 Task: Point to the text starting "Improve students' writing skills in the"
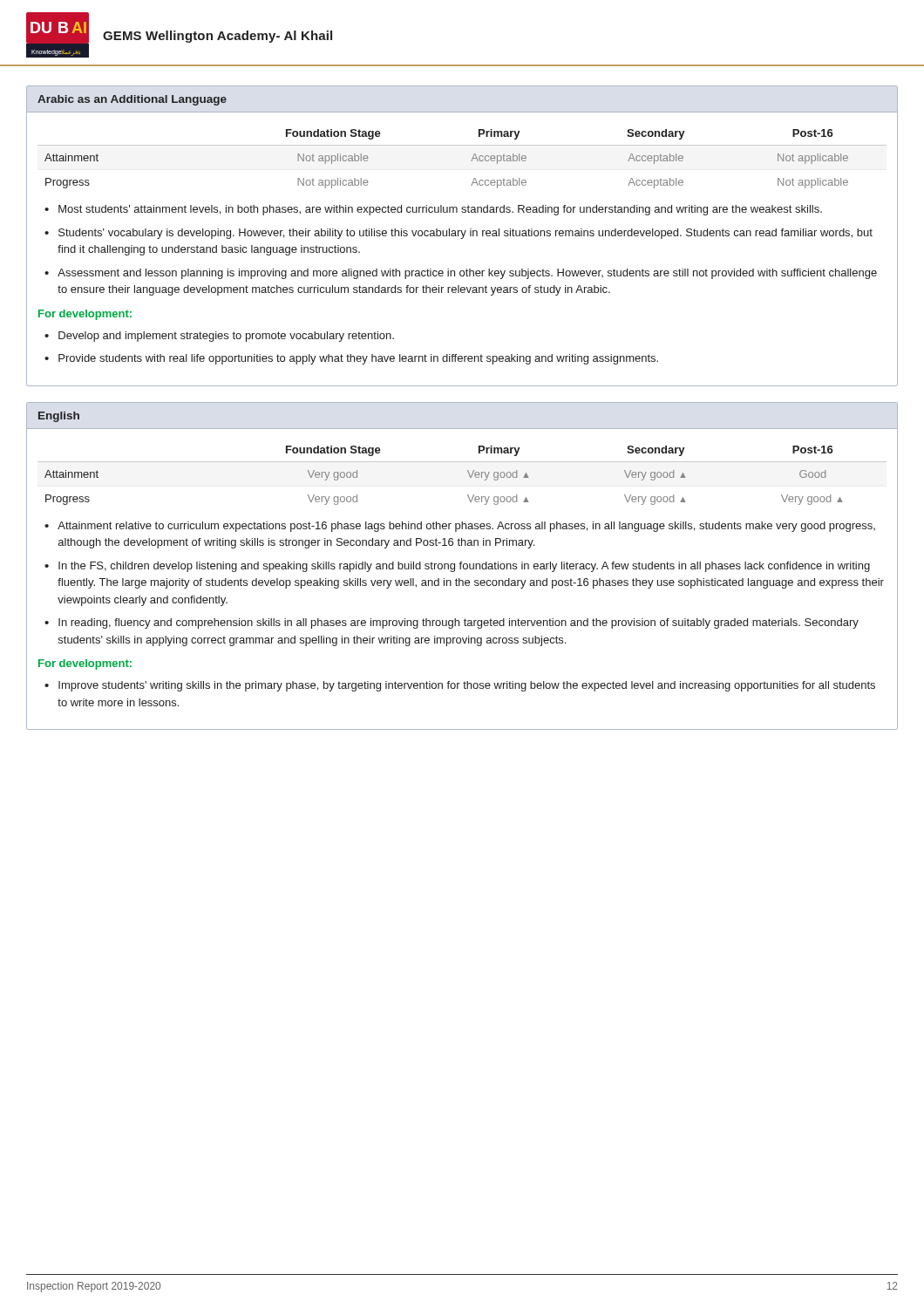coord(467,694)
